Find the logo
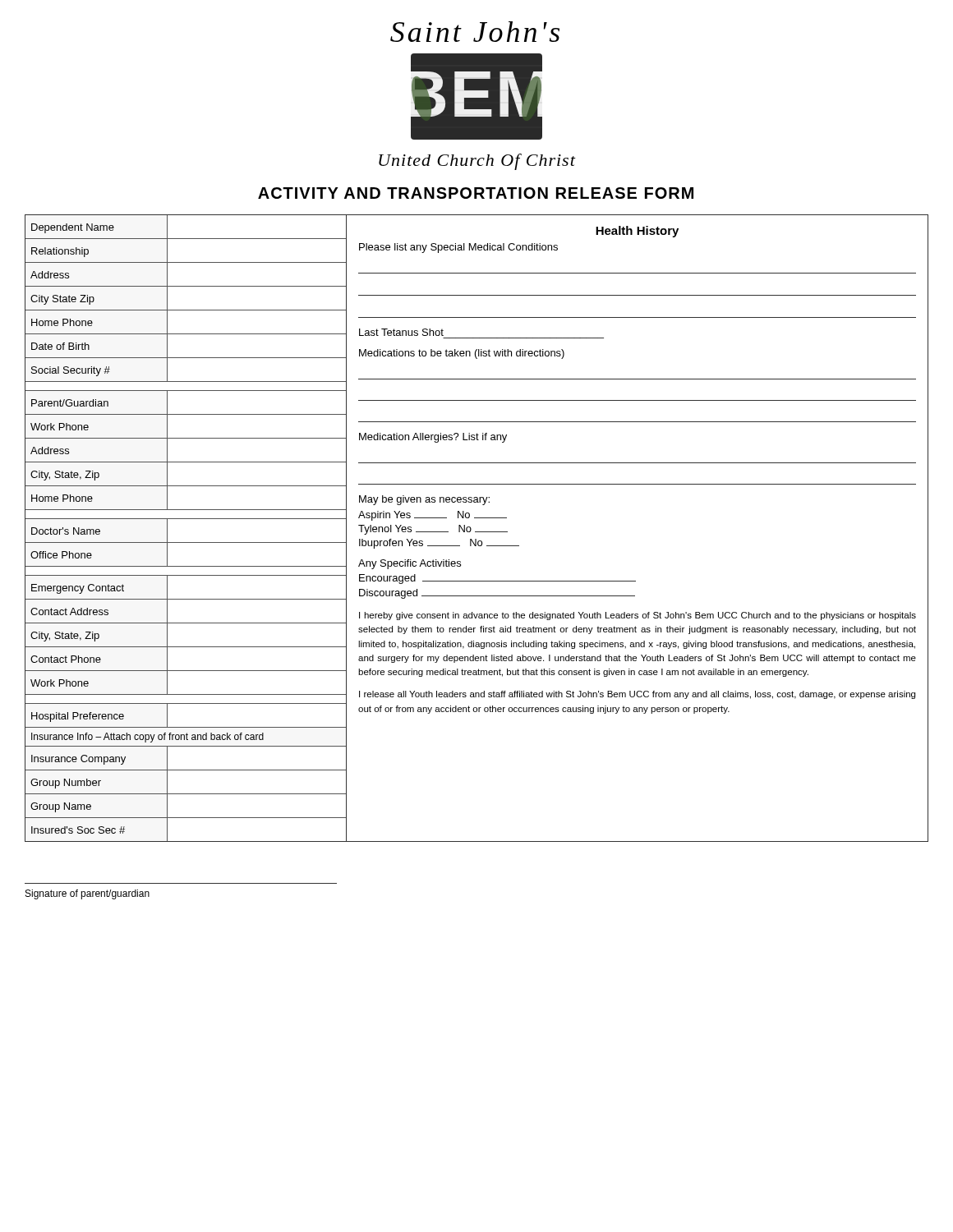The width and height of the screenshot is (953, 1232). click(476, 88)
